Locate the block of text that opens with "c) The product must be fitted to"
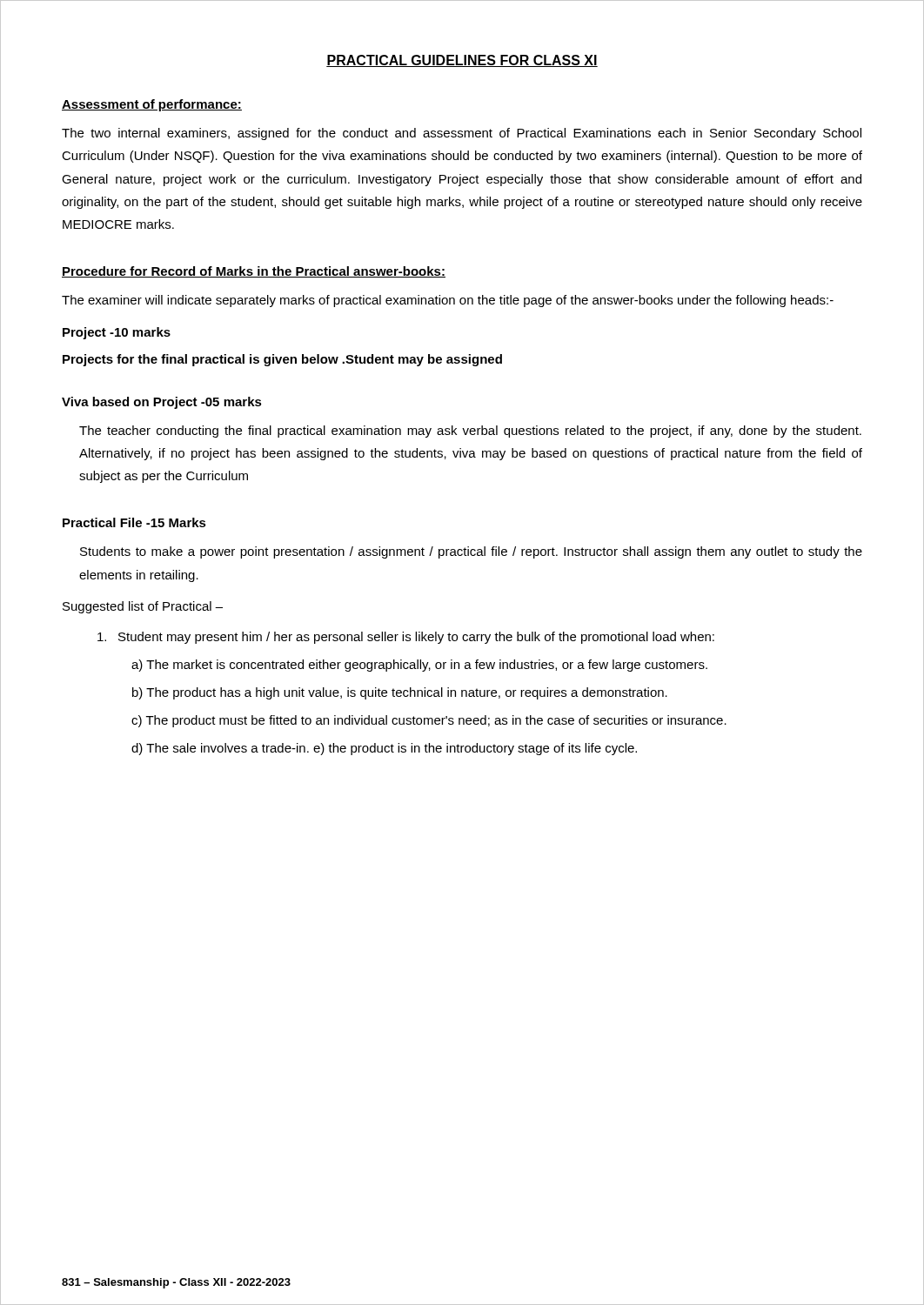924x1305 pixels. [x=429, y=720]
